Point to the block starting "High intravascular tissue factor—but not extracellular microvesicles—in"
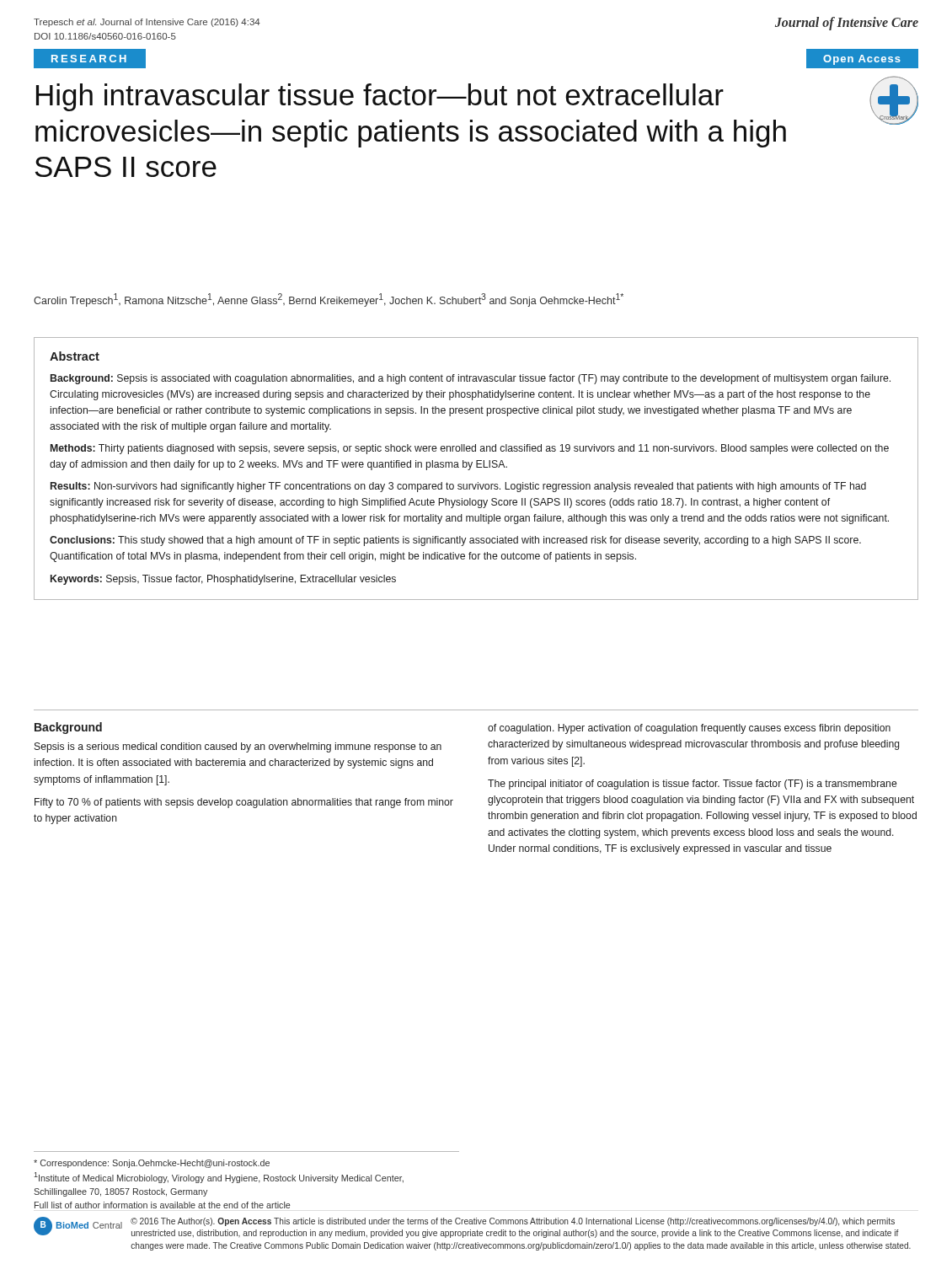 coord(411,131)
